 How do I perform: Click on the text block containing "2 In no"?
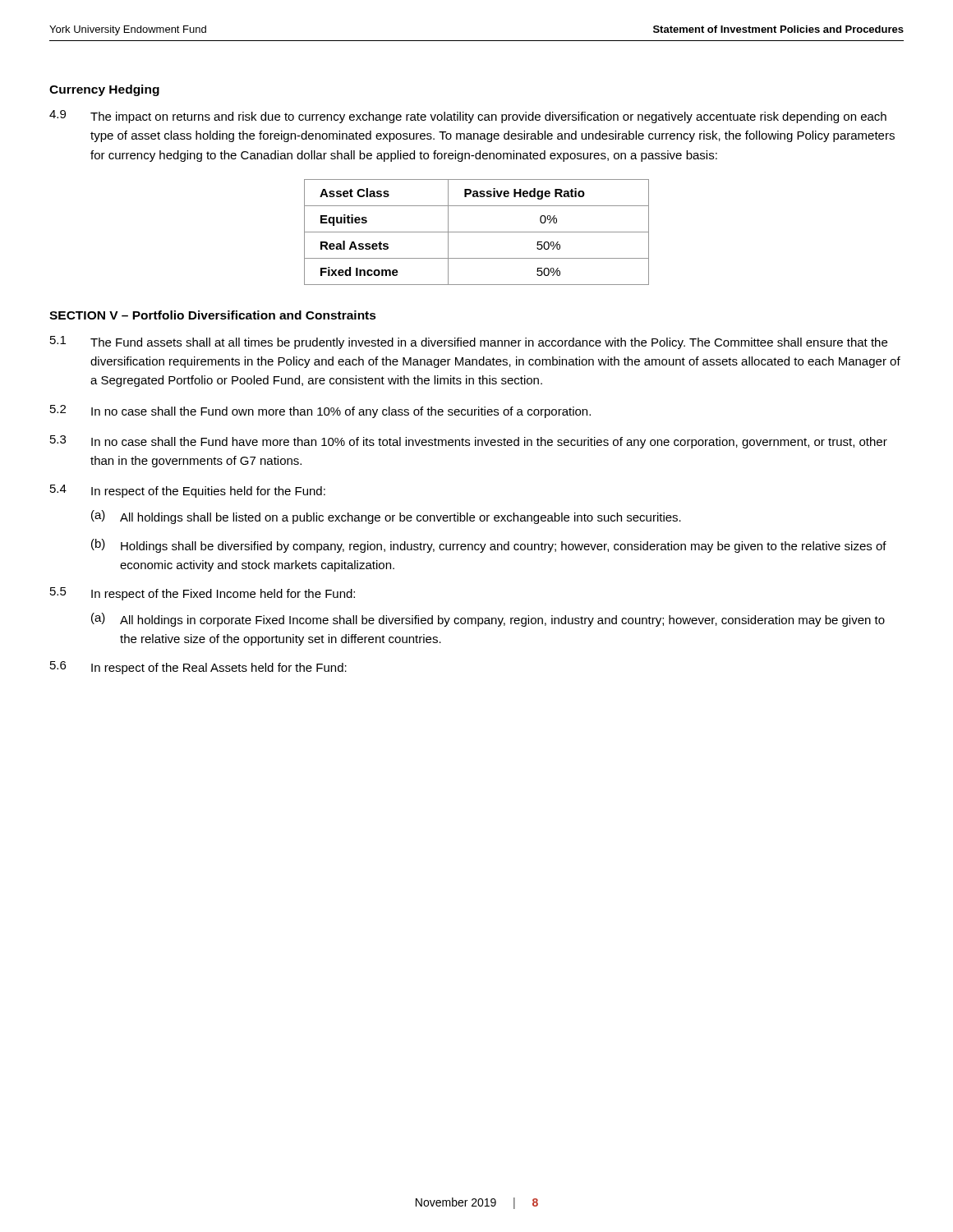476,411
